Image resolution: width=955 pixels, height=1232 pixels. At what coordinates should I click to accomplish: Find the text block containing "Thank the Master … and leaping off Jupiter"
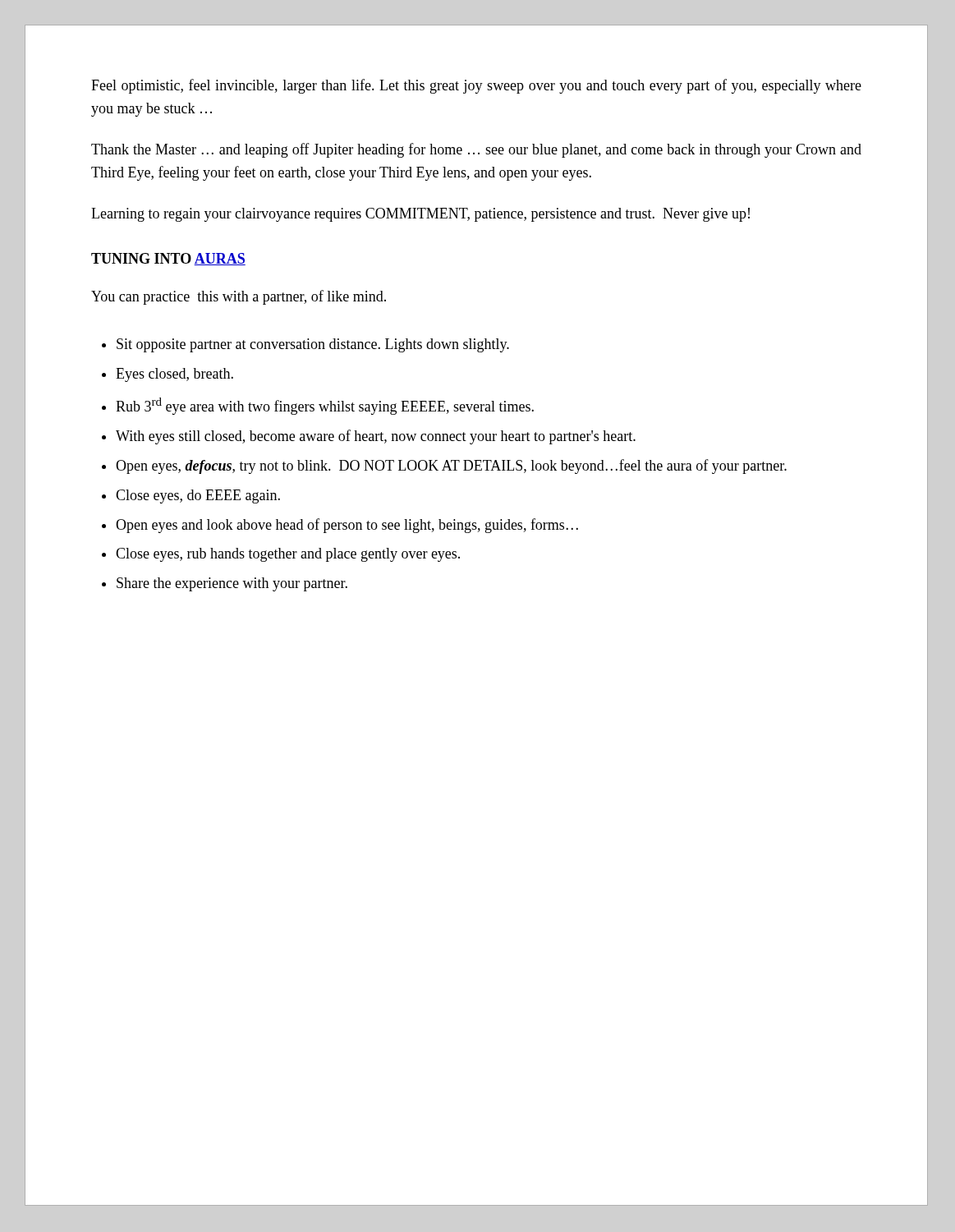pos(476,161)
